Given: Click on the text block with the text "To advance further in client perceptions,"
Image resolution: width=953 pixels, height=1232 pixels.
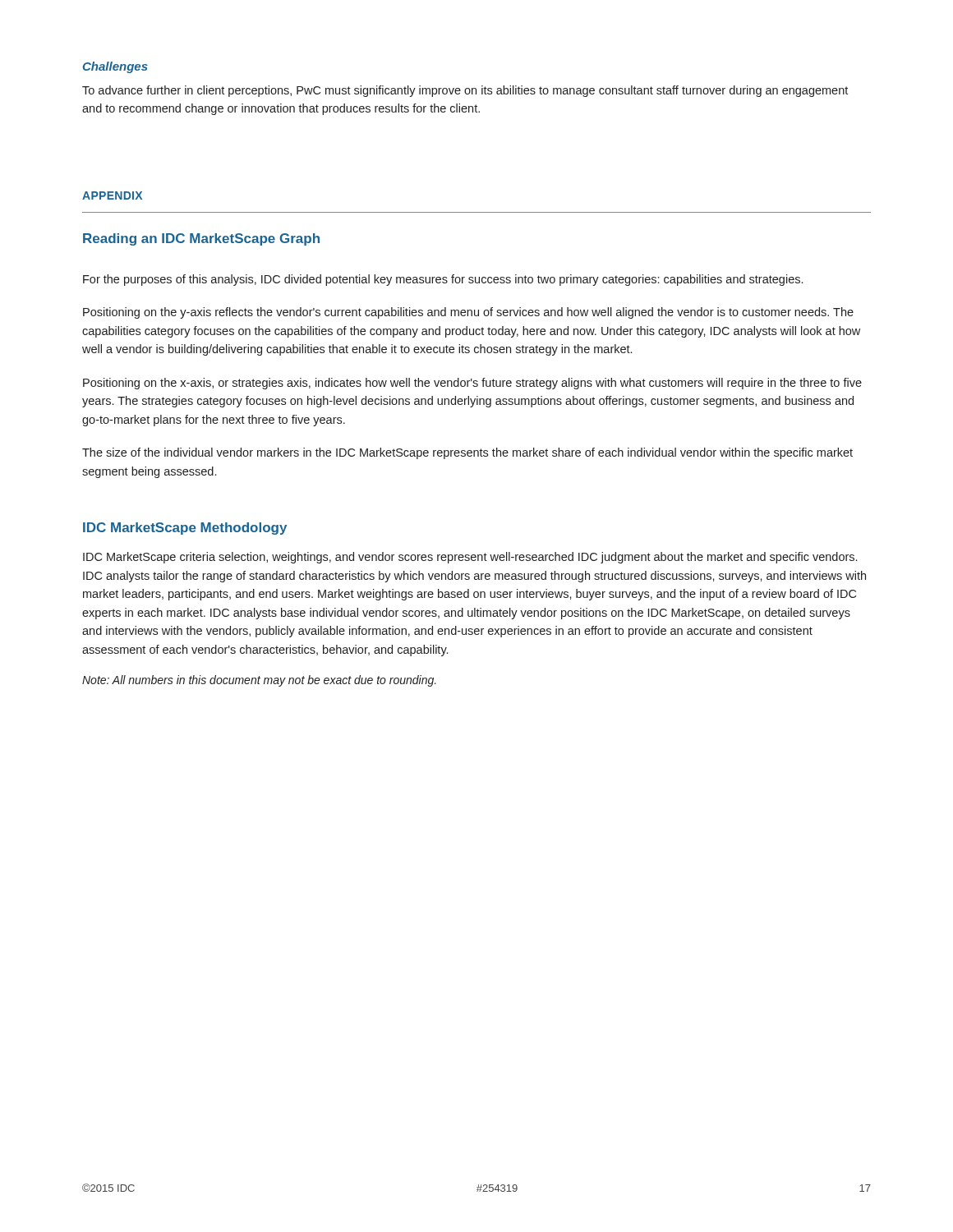Looking at the screenshot, I should coord(465,100).
